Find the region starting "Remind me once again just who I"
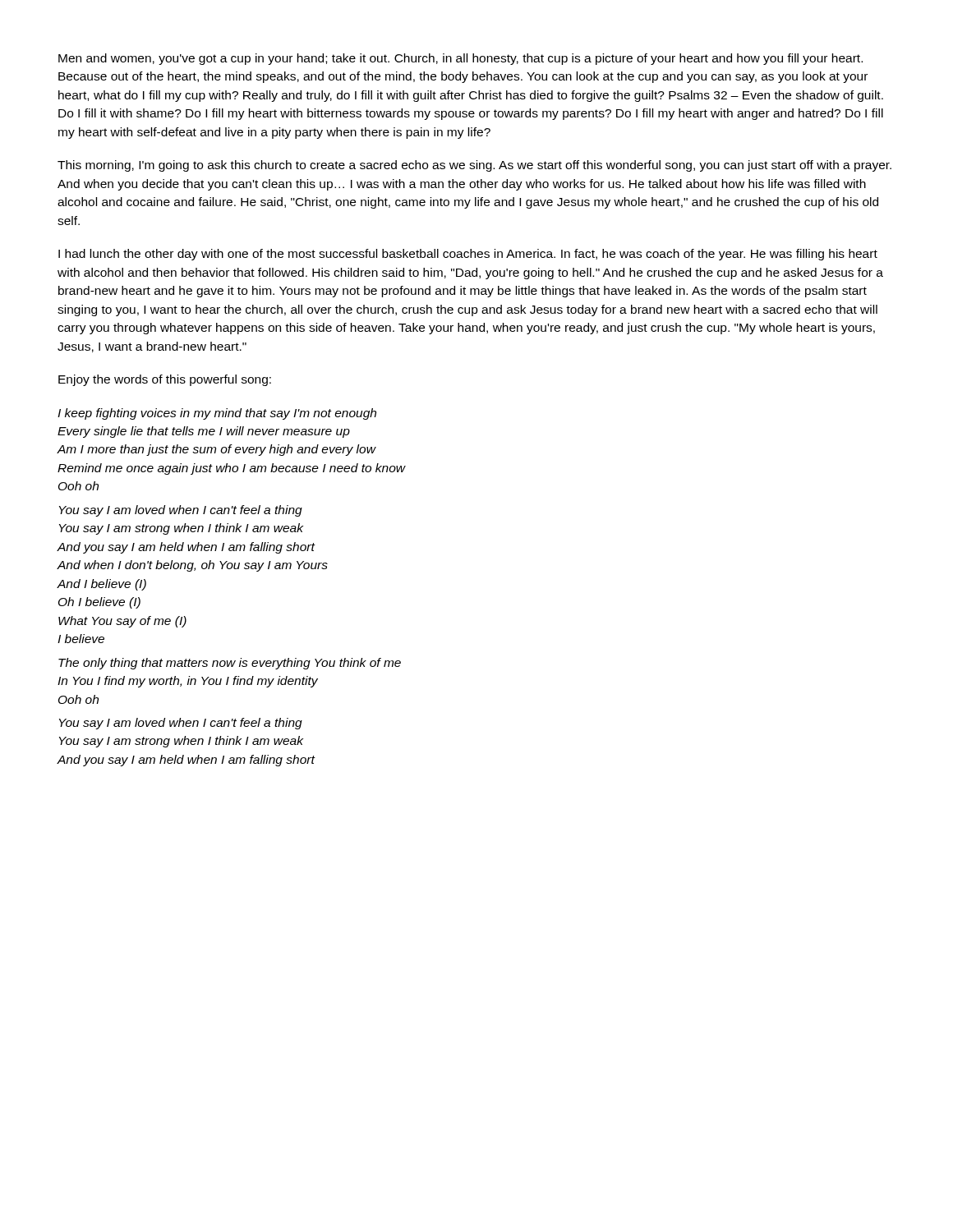 point(232,469)
